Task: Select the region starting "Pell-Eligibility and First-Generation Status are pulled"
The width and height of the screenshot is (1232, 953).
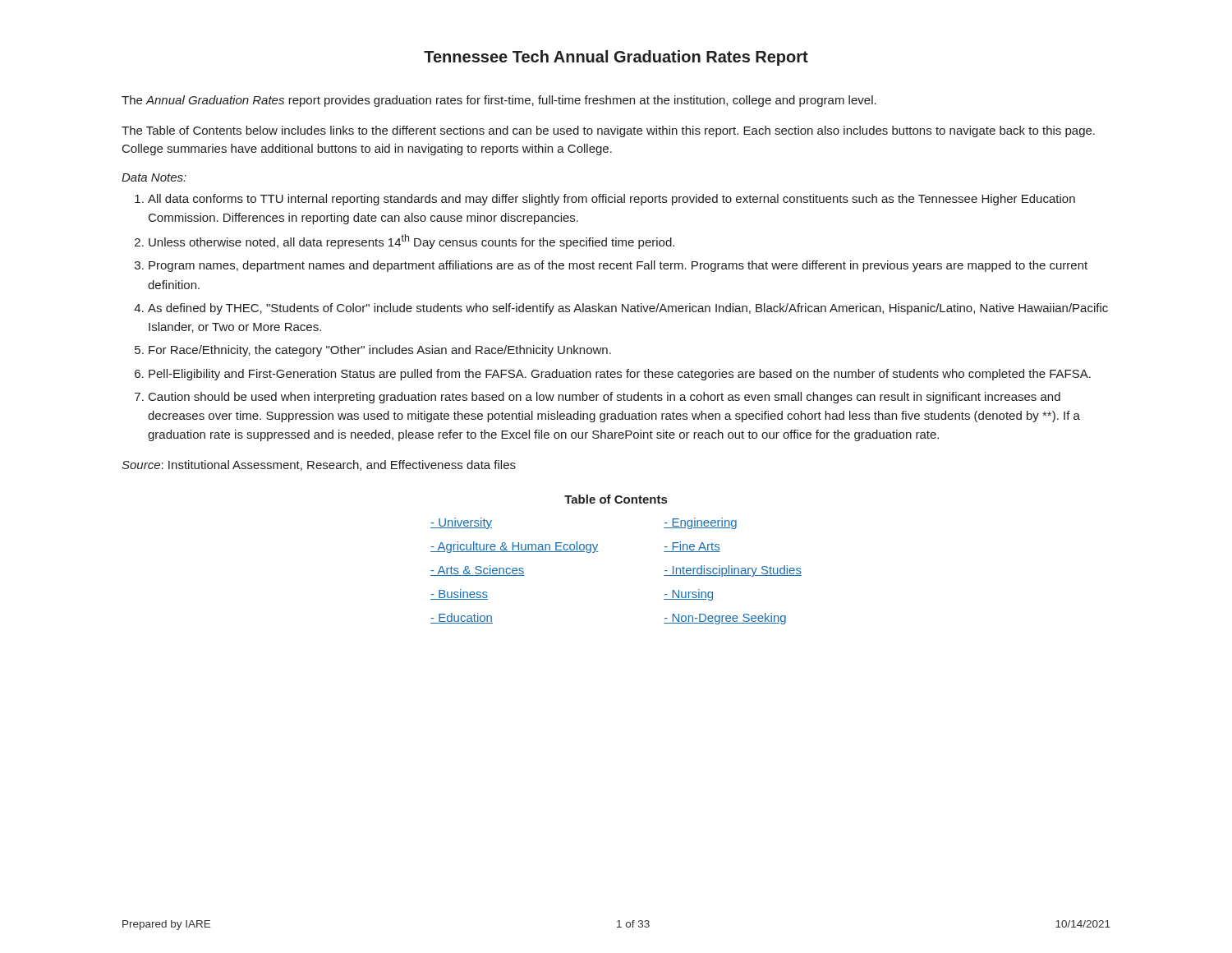Action: click(x=620, y=373)
